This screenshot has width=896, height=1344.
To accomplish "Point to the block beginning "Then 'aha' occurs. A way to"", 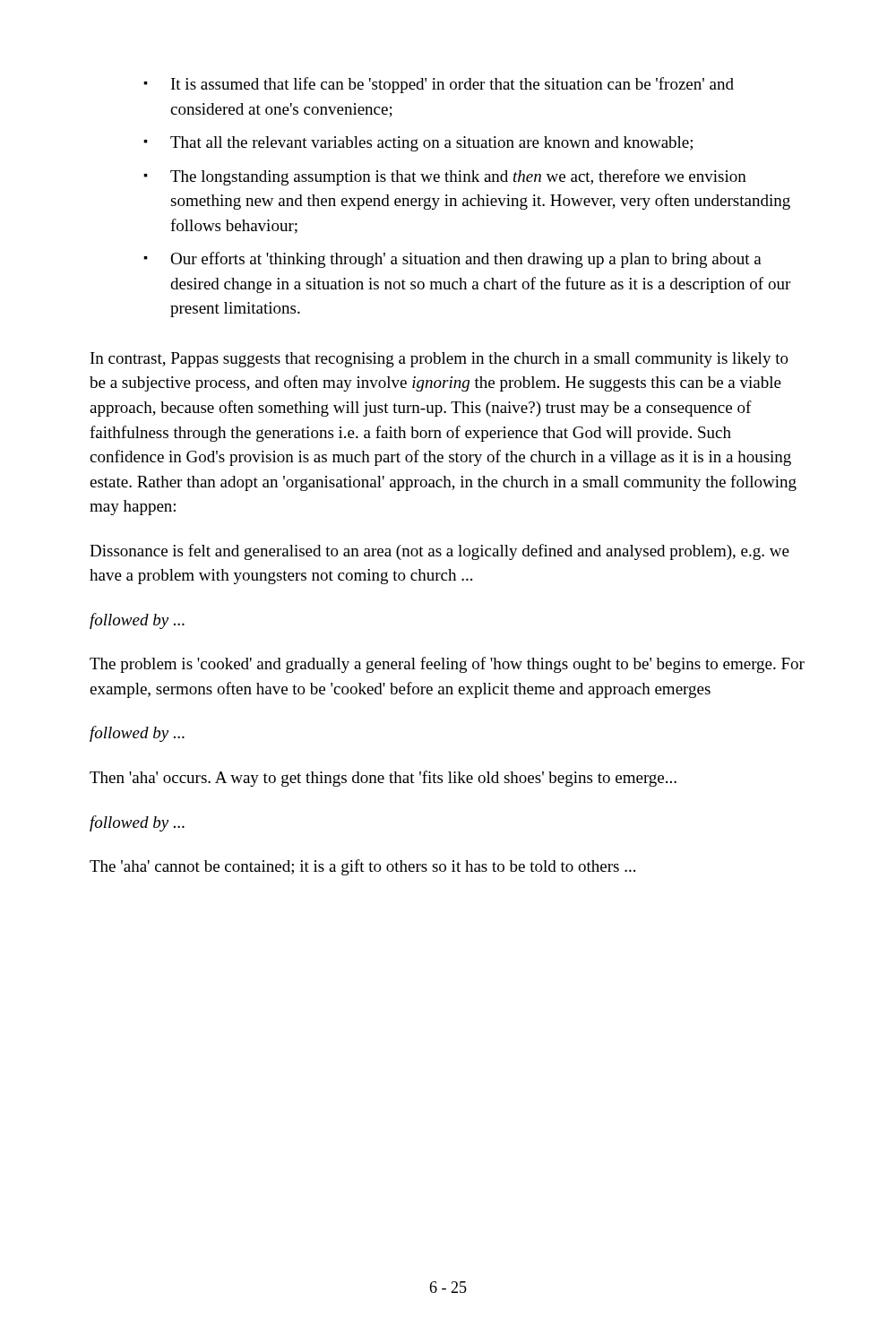I will 384,777.
